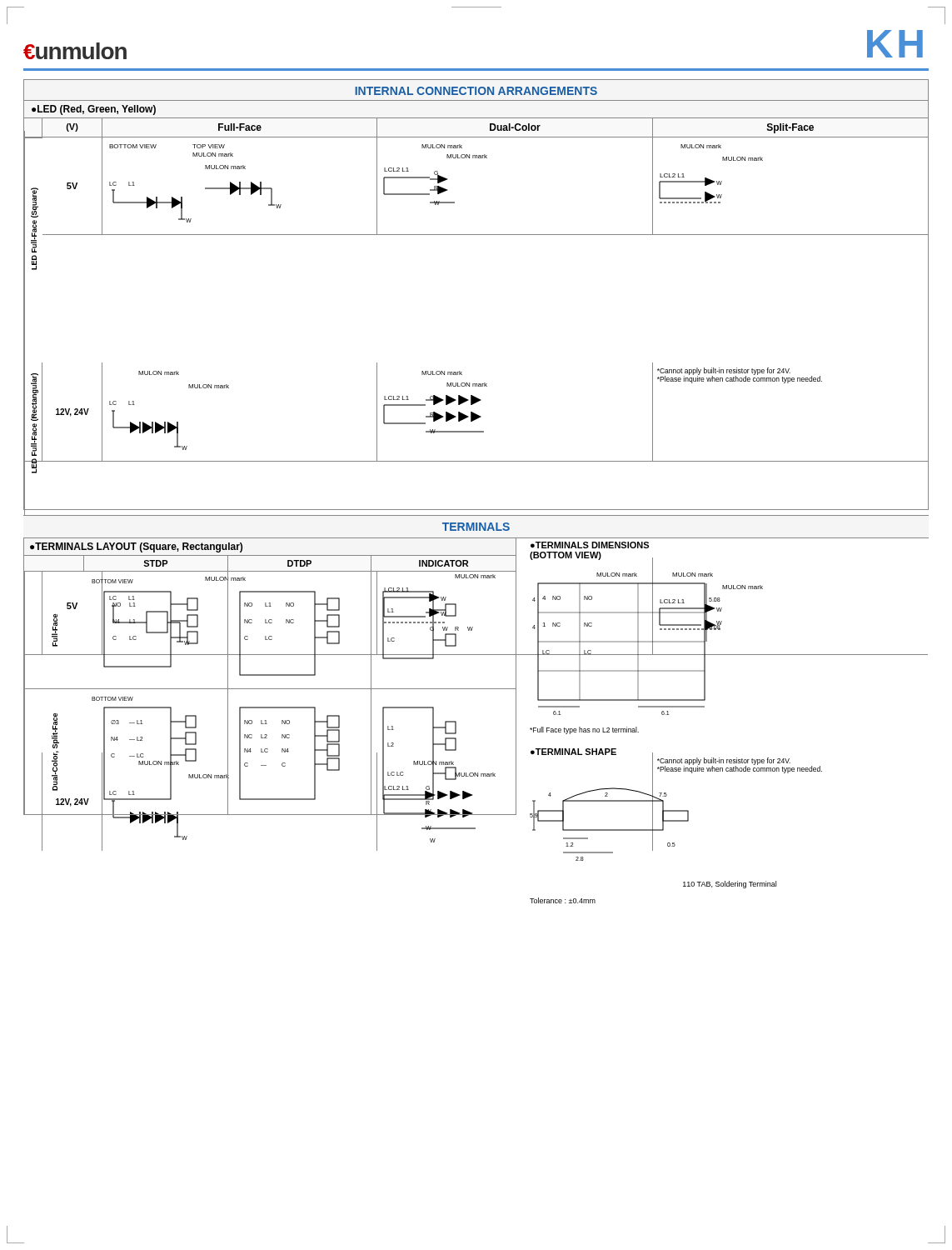Select the section header with the text "INTERNAL CONNECTION ARRANGEMENTS"
952x1250 pixels.
point(476,91)
